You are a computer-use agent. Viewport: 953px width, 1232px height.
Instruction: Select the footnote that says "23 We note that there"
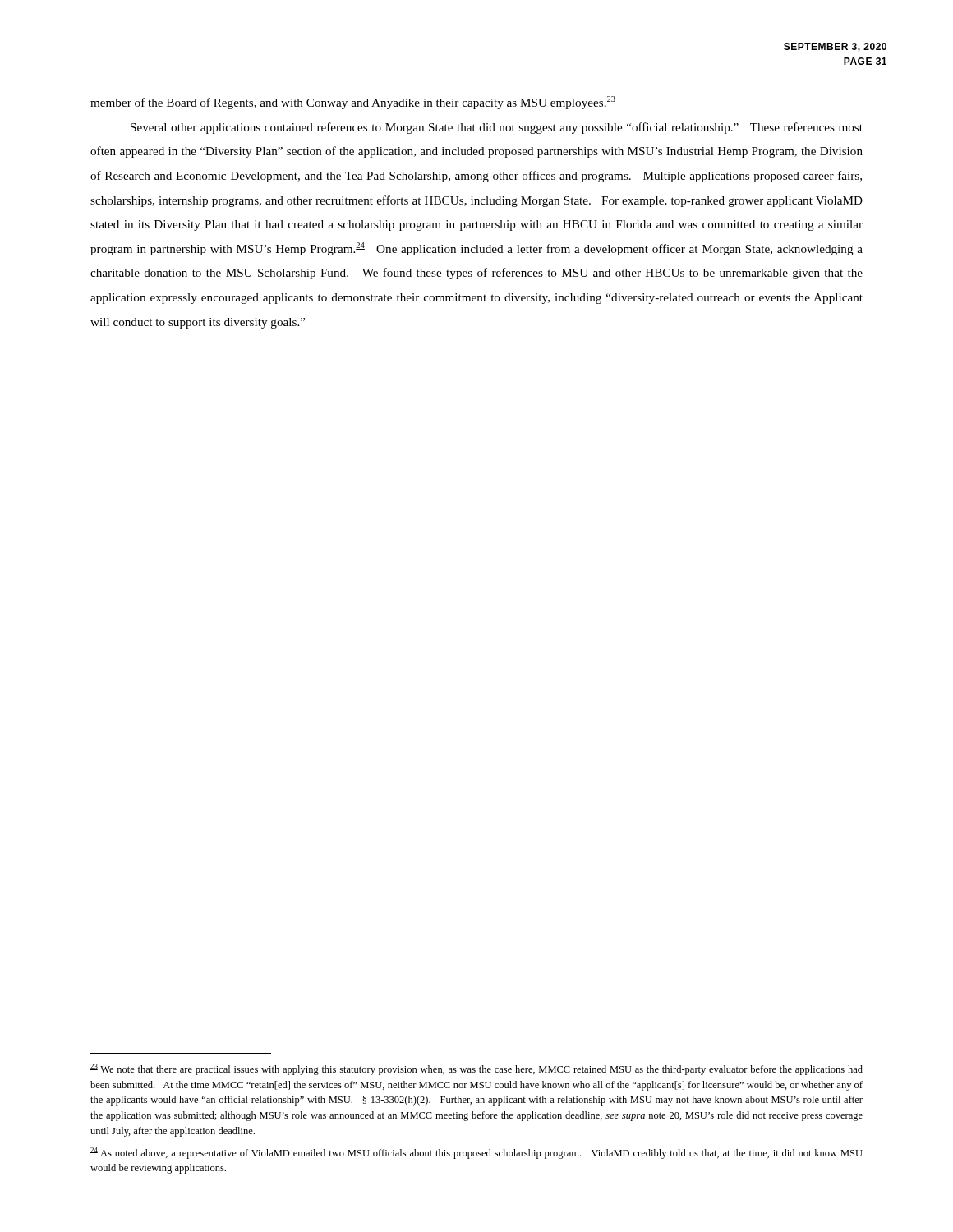click(476, 1099)
